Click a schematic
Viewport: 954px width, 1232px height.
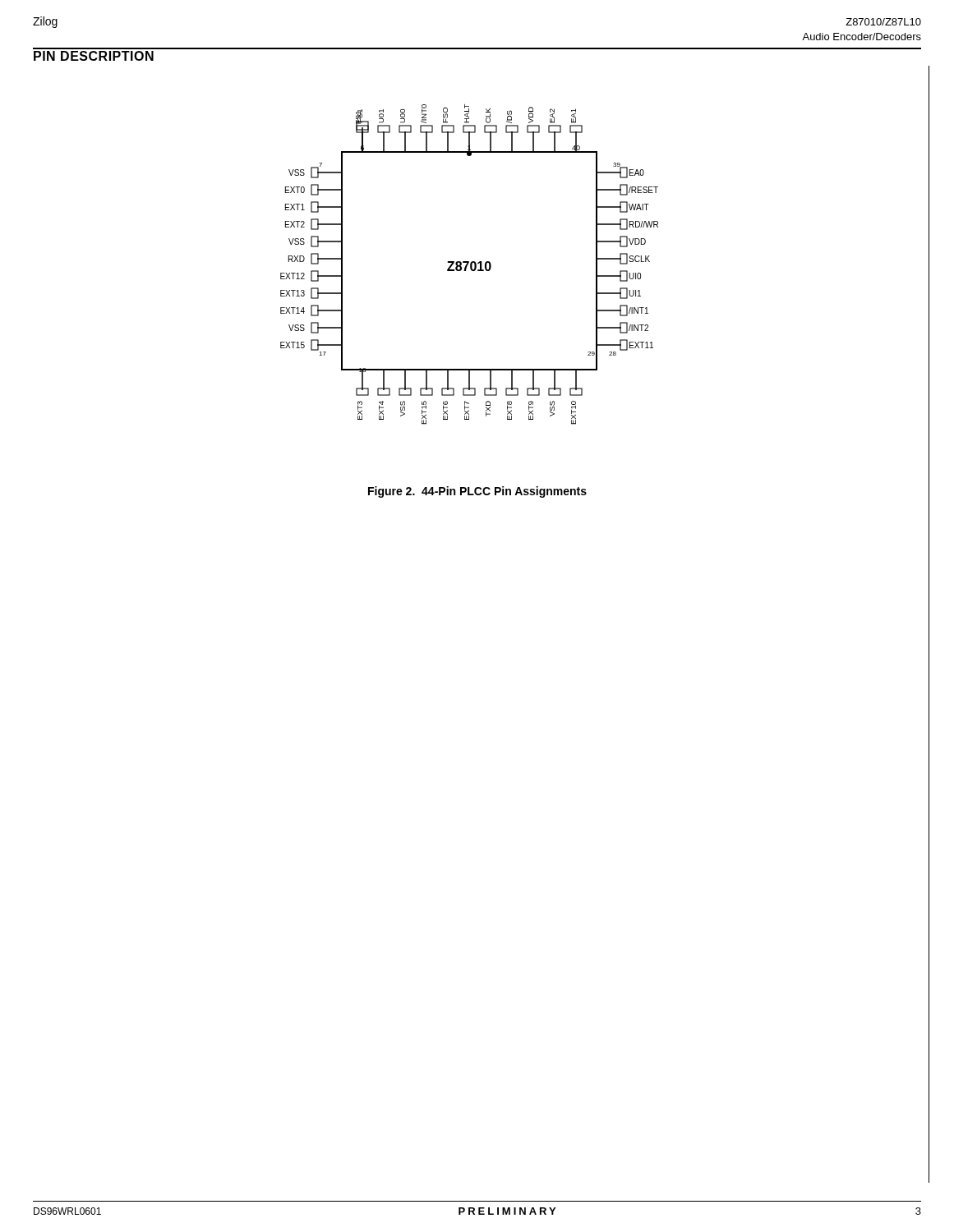(477, 275)
